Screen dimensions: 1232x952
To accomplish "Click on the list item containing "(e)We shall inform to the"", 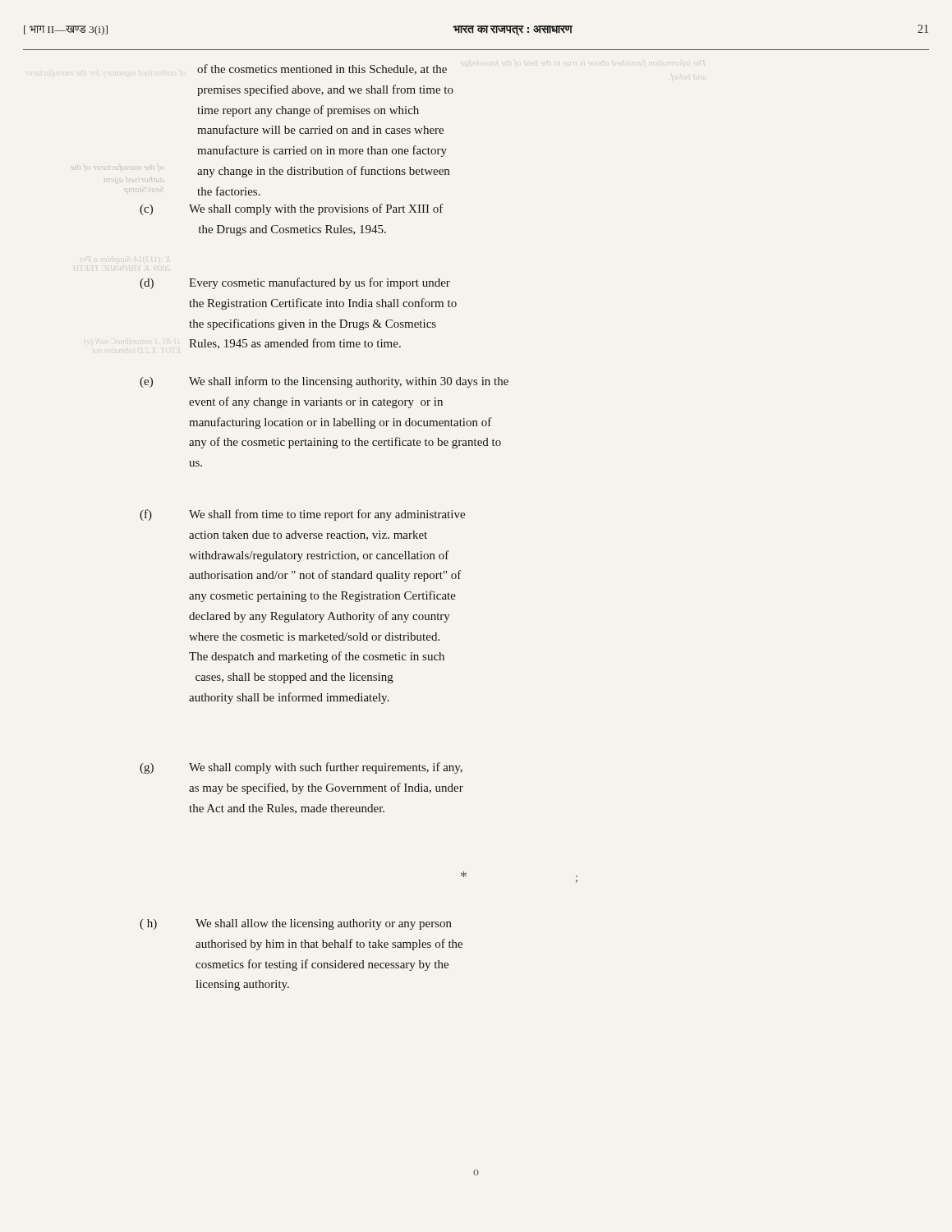I will point(456,422).
